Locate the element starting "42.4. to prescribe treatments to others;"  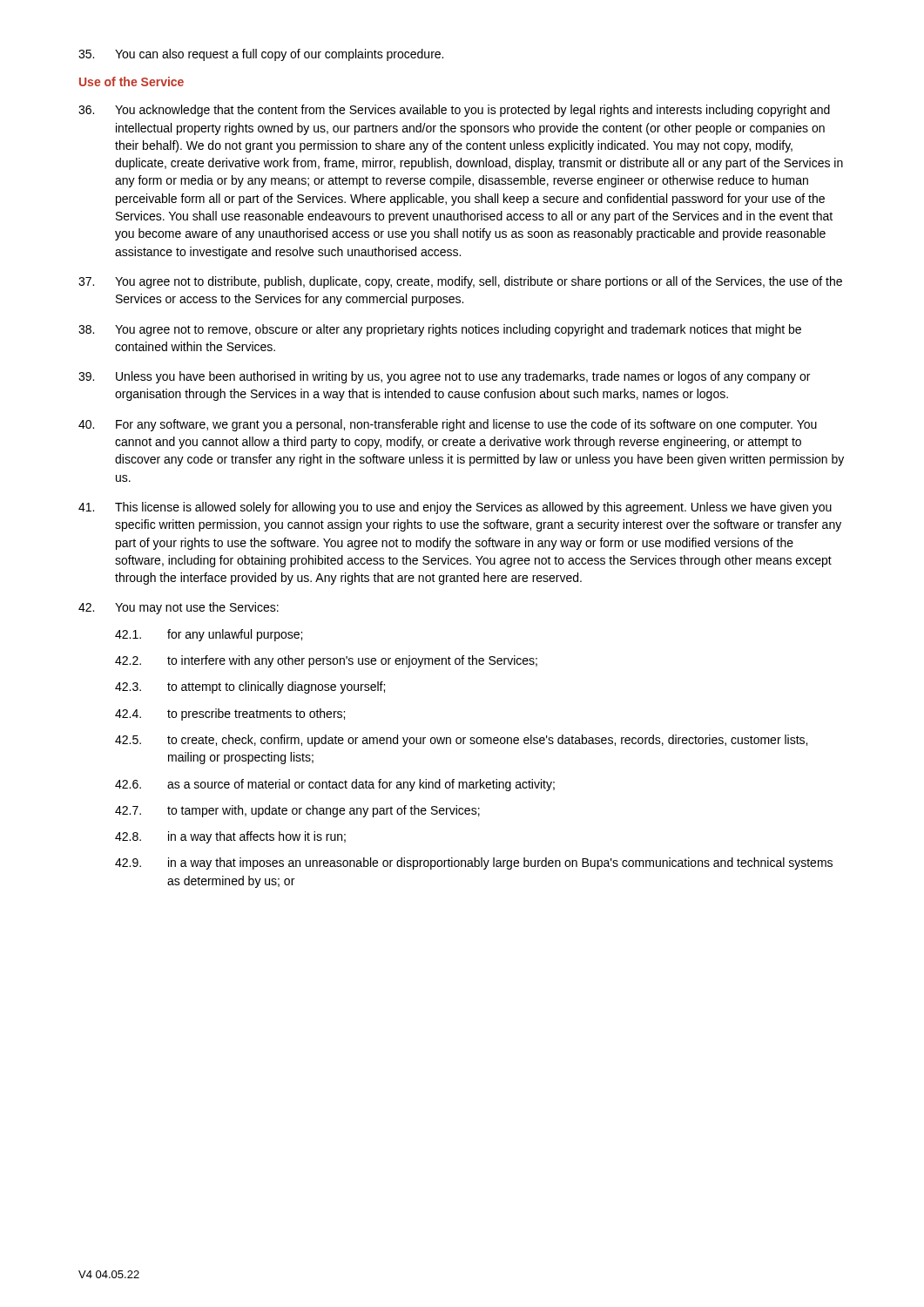pos(230,714)
